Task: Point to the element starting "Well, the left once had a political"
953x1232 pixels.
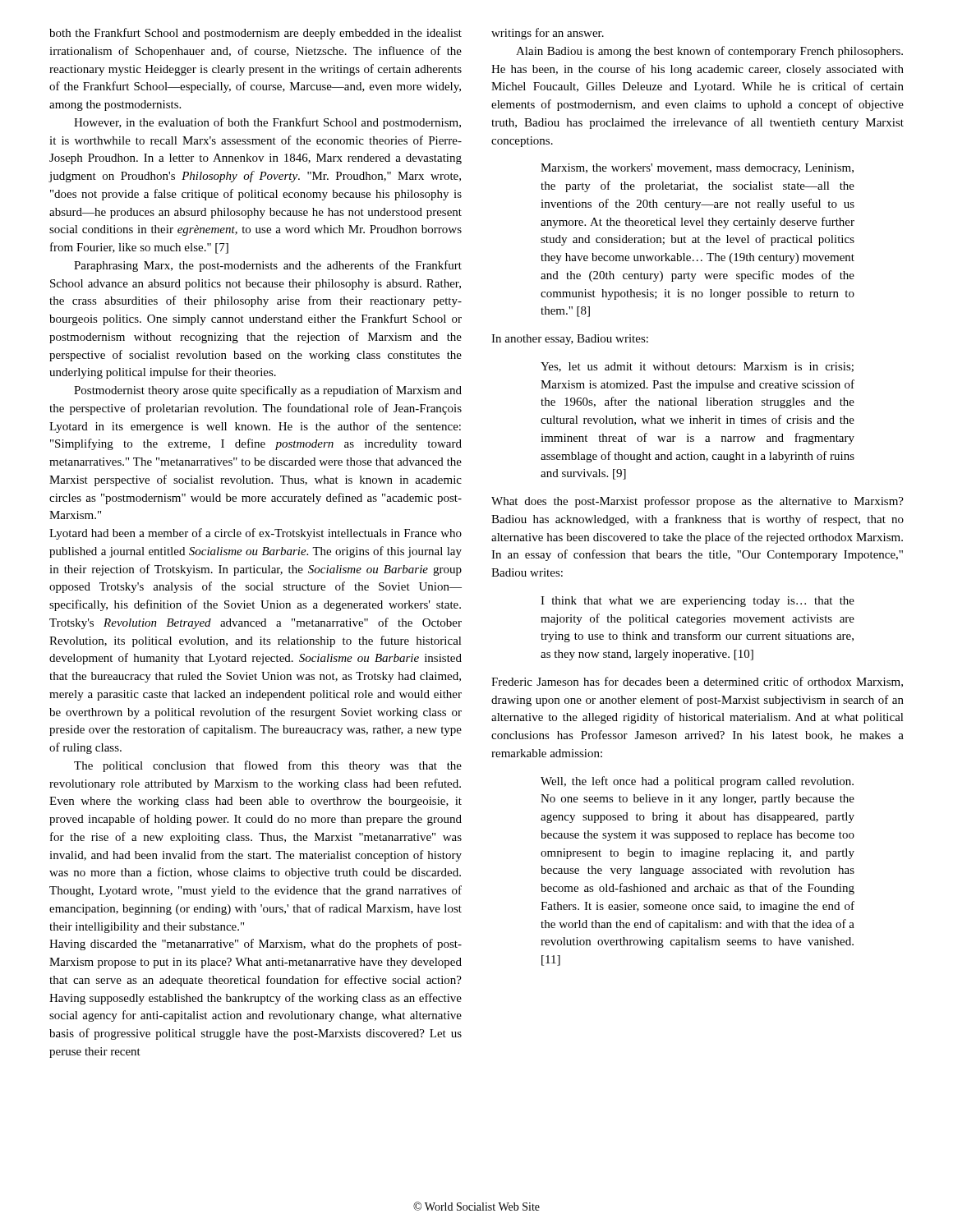Action: 698,871
